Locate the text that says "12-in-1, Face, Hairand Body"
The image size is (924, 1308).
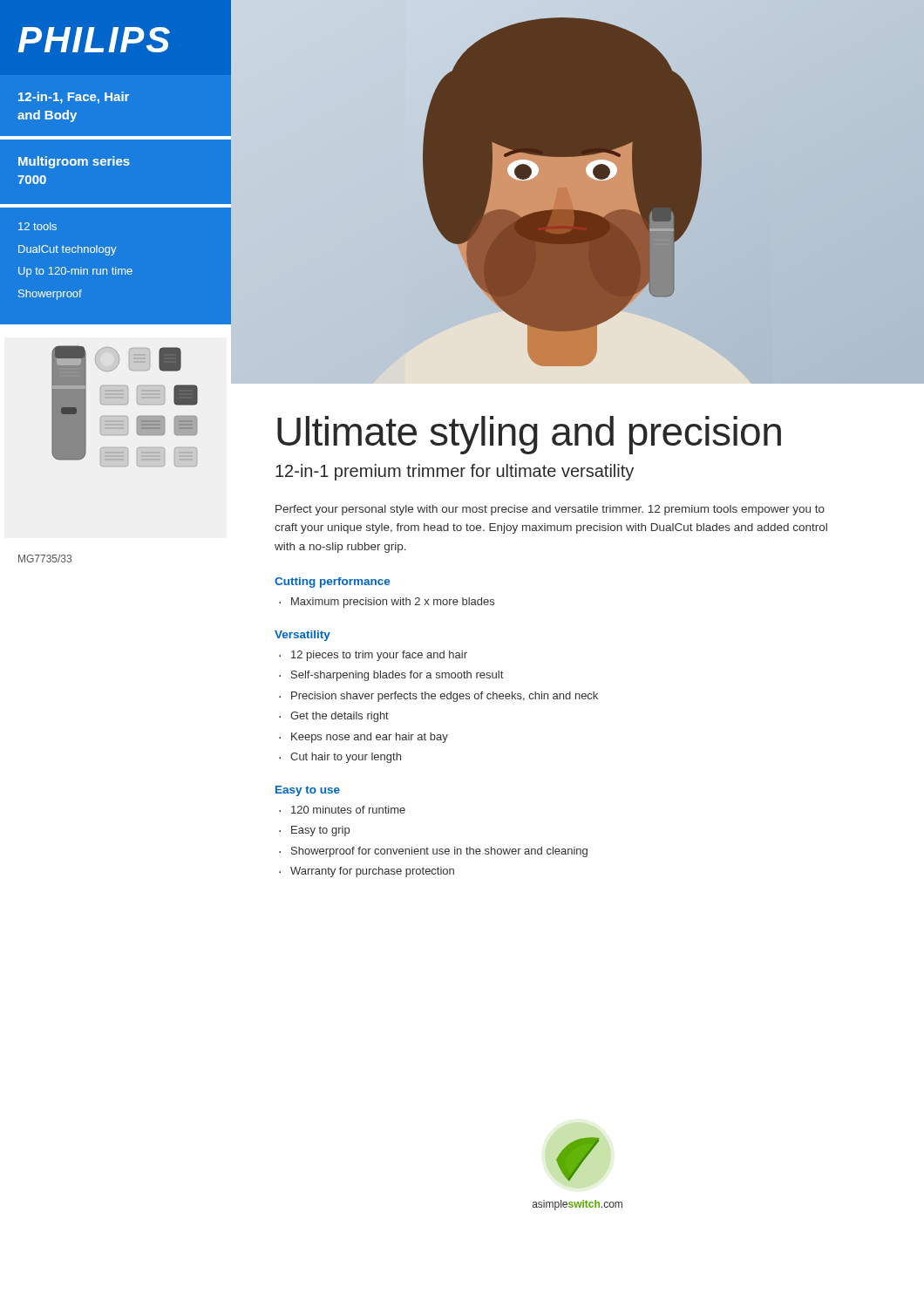coord(116,106)
